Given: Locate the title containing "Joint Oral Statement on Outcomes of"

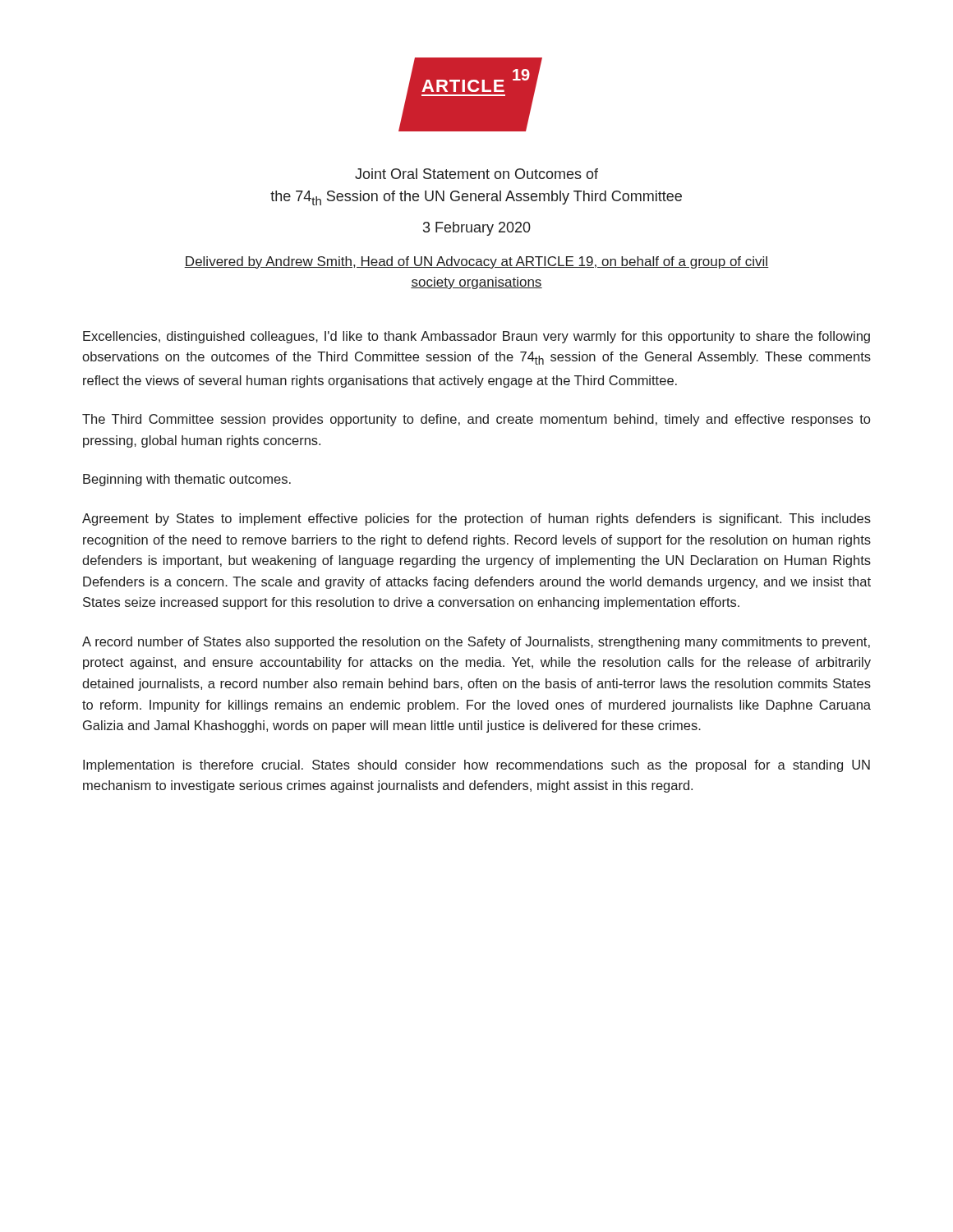Looking at the screenshot, I should [476, 175].
